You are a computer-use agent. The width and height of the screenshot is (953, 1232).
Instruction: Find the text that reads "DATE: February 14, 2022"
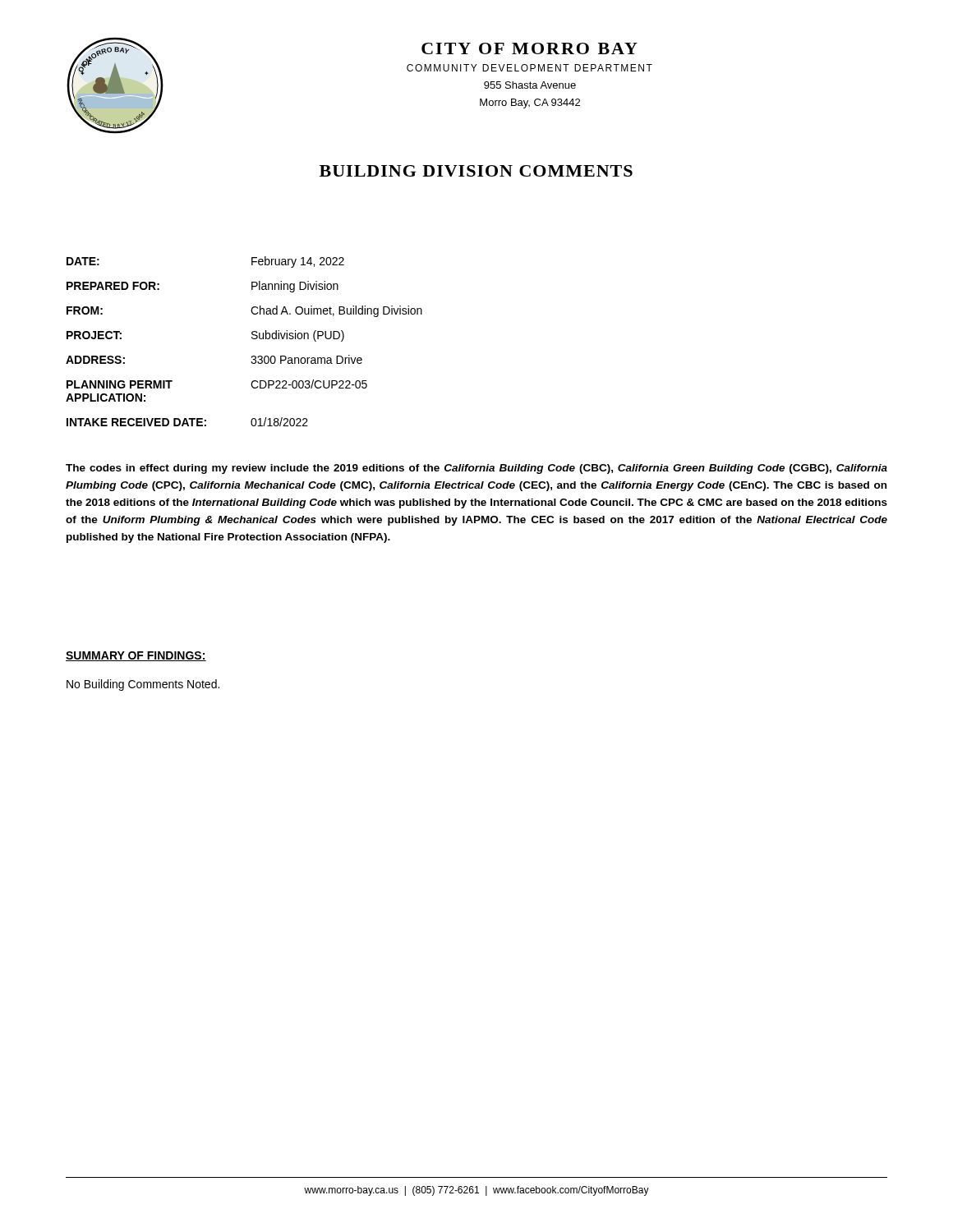[x=81, y=262]
